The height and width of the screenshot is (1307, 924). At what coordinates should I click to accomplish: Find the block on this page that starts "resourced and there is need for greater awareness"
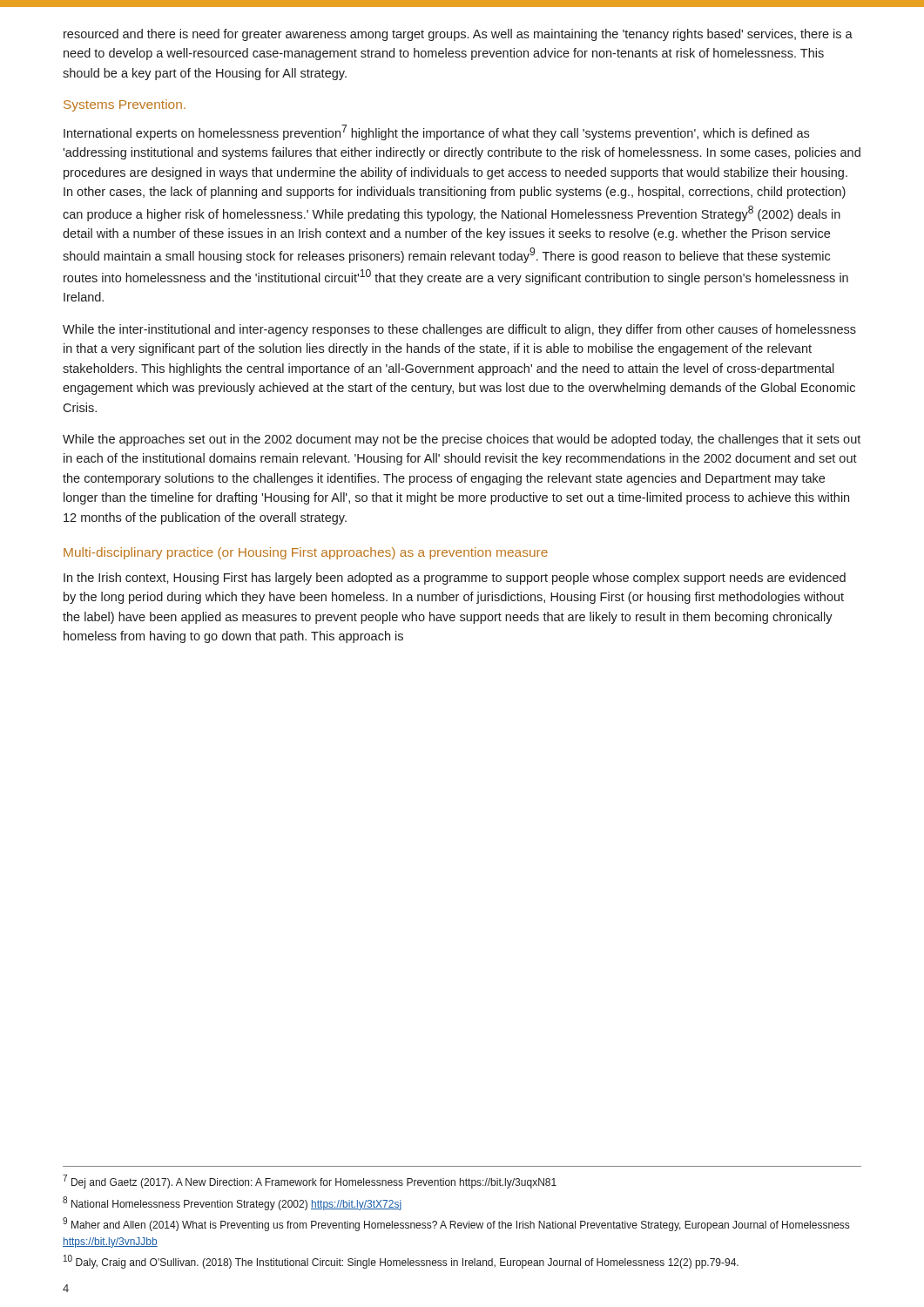click(x=462, y=54)
